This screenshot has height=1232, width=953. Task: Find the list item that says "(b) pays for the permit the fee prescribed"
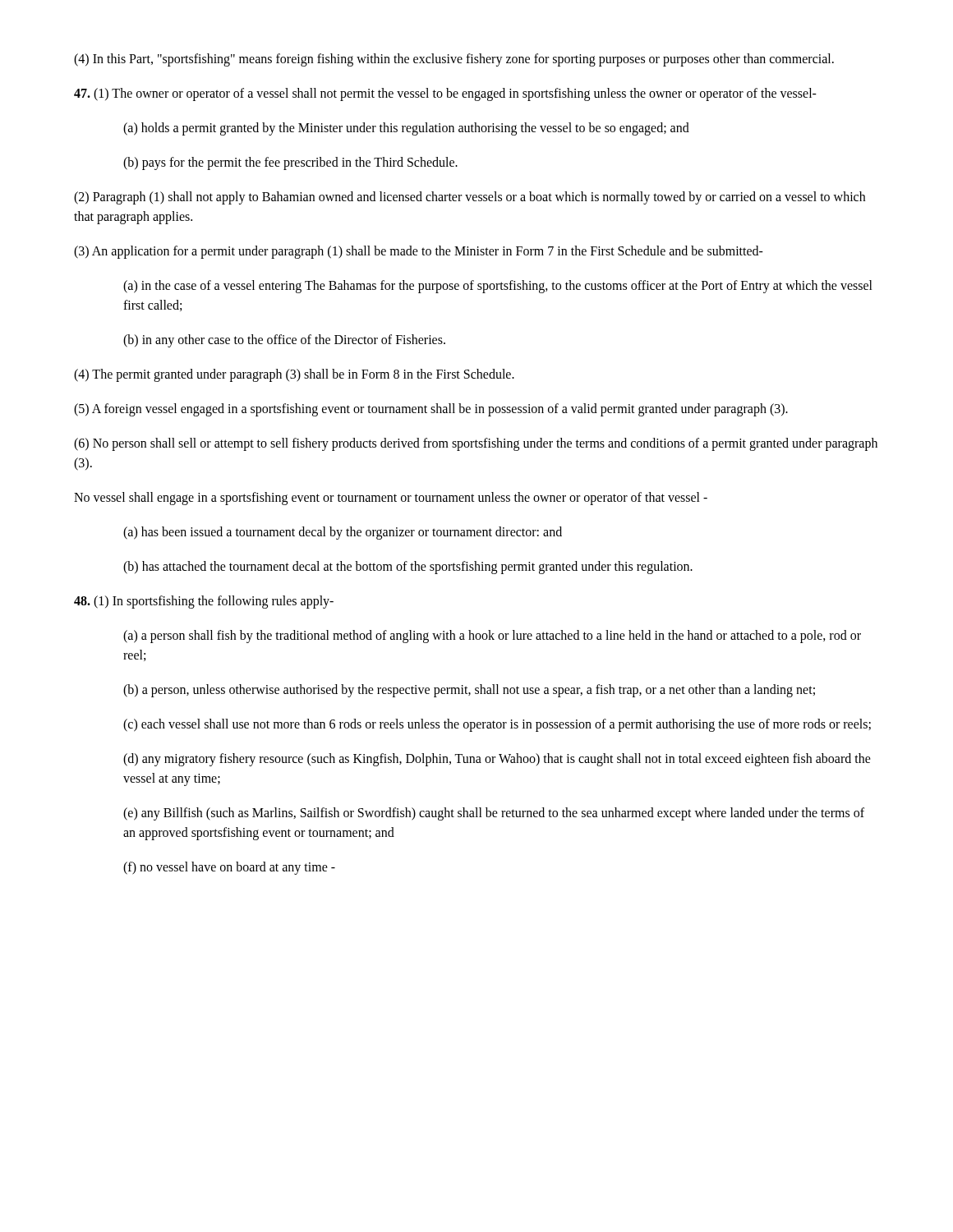291,162
